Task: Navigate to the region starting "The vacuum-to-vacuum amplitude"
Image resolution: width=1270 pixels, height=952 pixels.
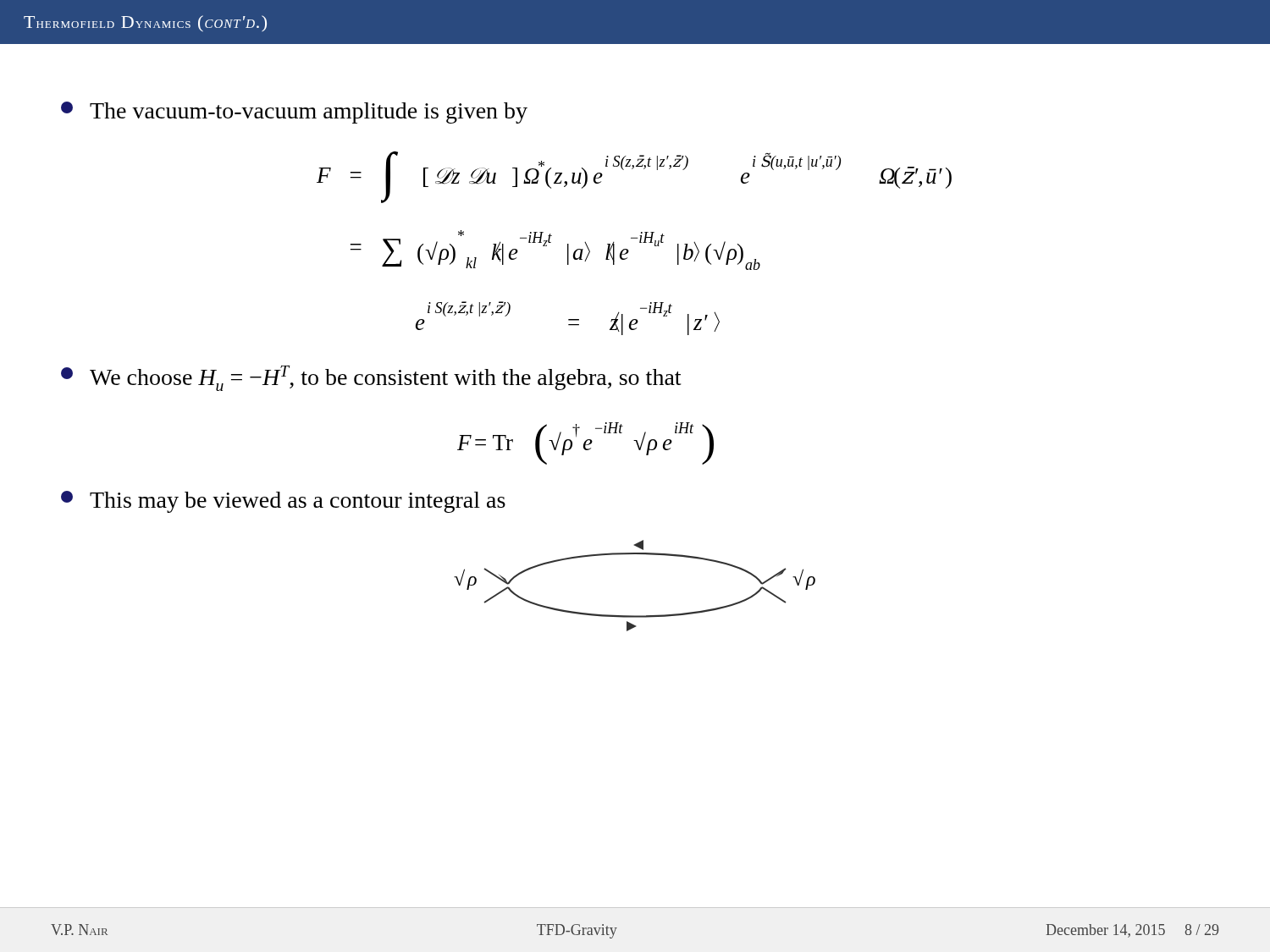Action: 293,111
